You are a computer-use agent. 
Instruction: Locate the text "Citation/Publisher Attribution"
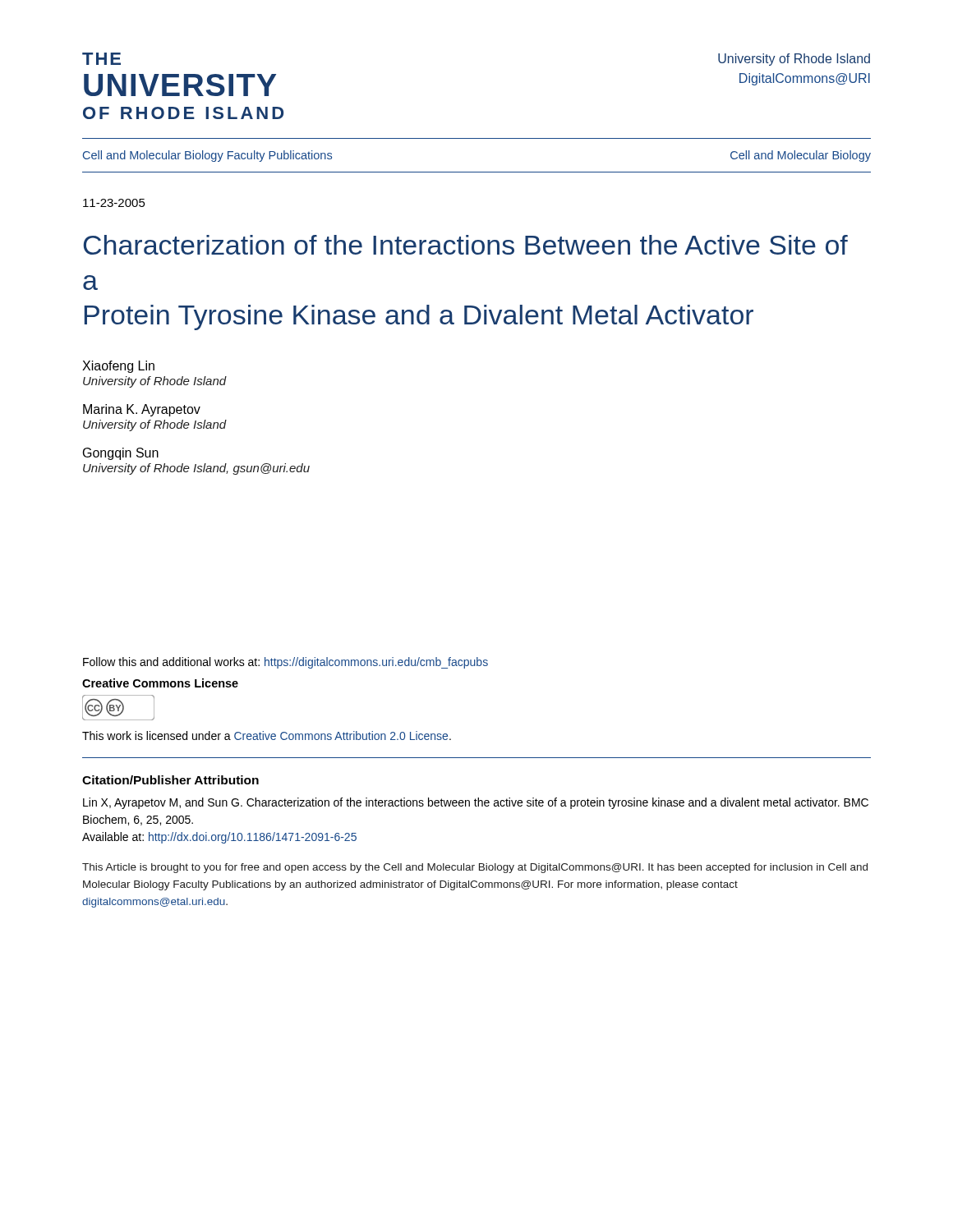click(x=171, y=780)
